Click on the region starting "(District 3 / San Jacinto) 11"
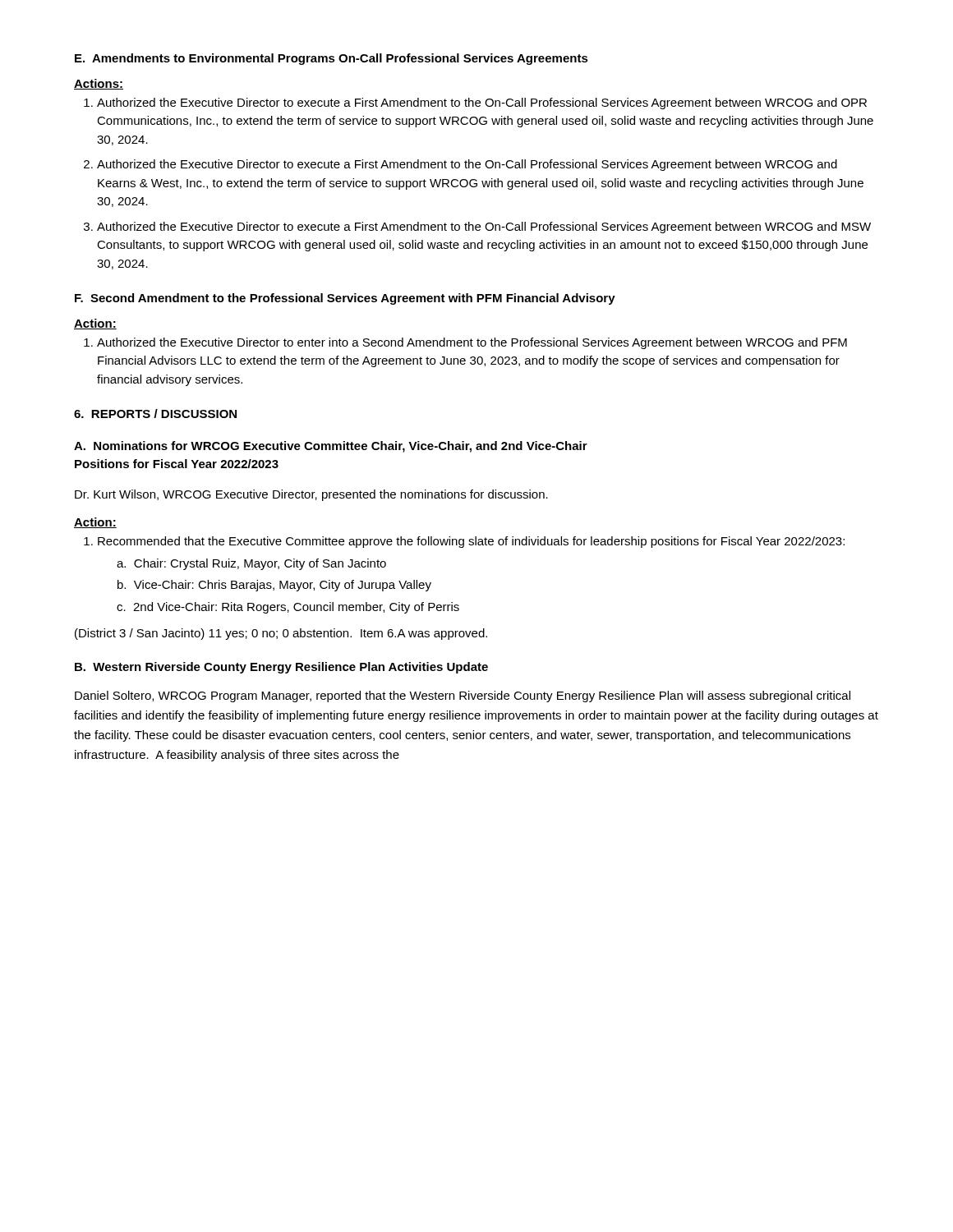The image size is (953, 1232). [x=476, y=633]
